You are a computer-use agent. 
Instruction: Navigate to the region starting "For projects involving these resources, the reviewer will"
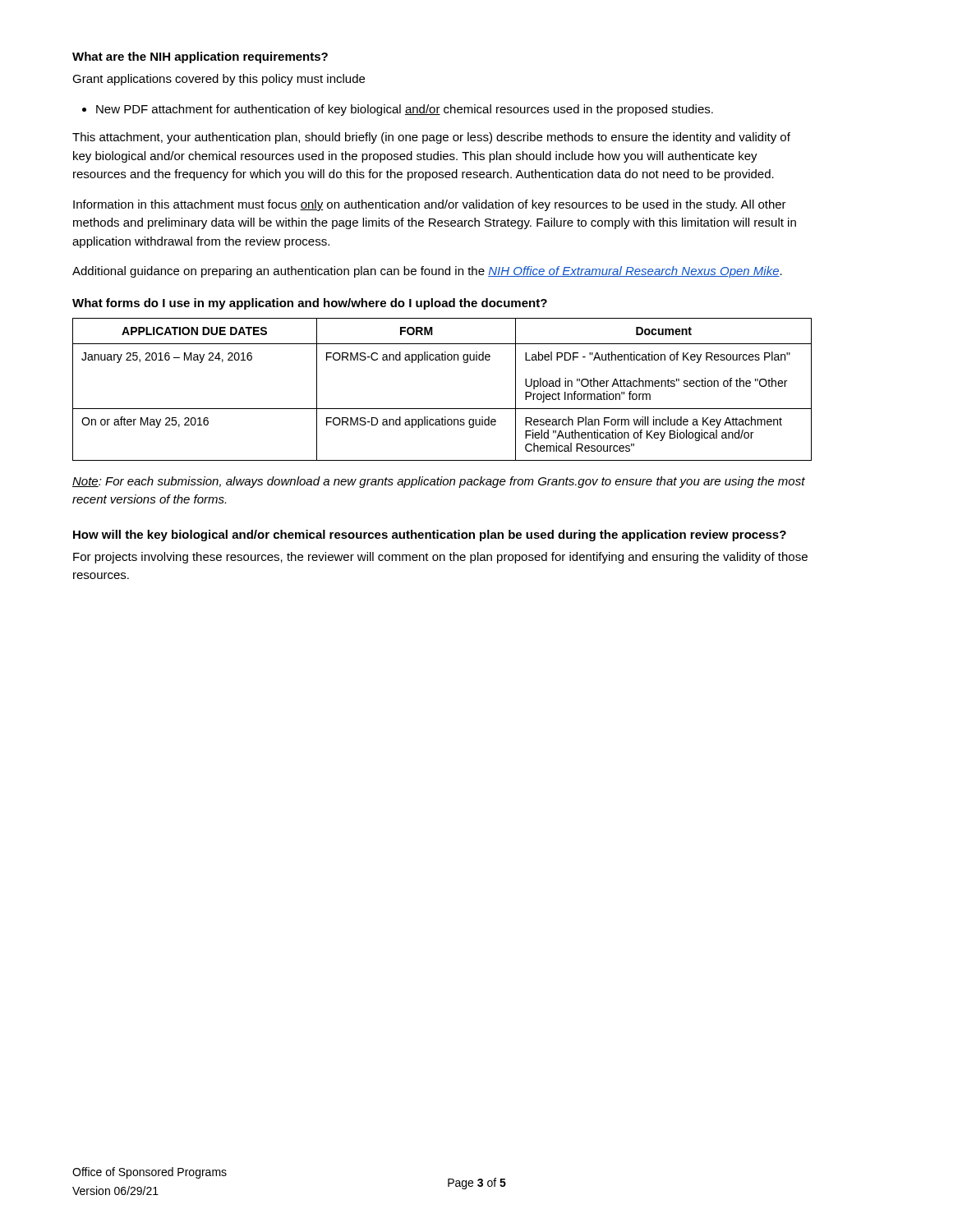point(440,565)
